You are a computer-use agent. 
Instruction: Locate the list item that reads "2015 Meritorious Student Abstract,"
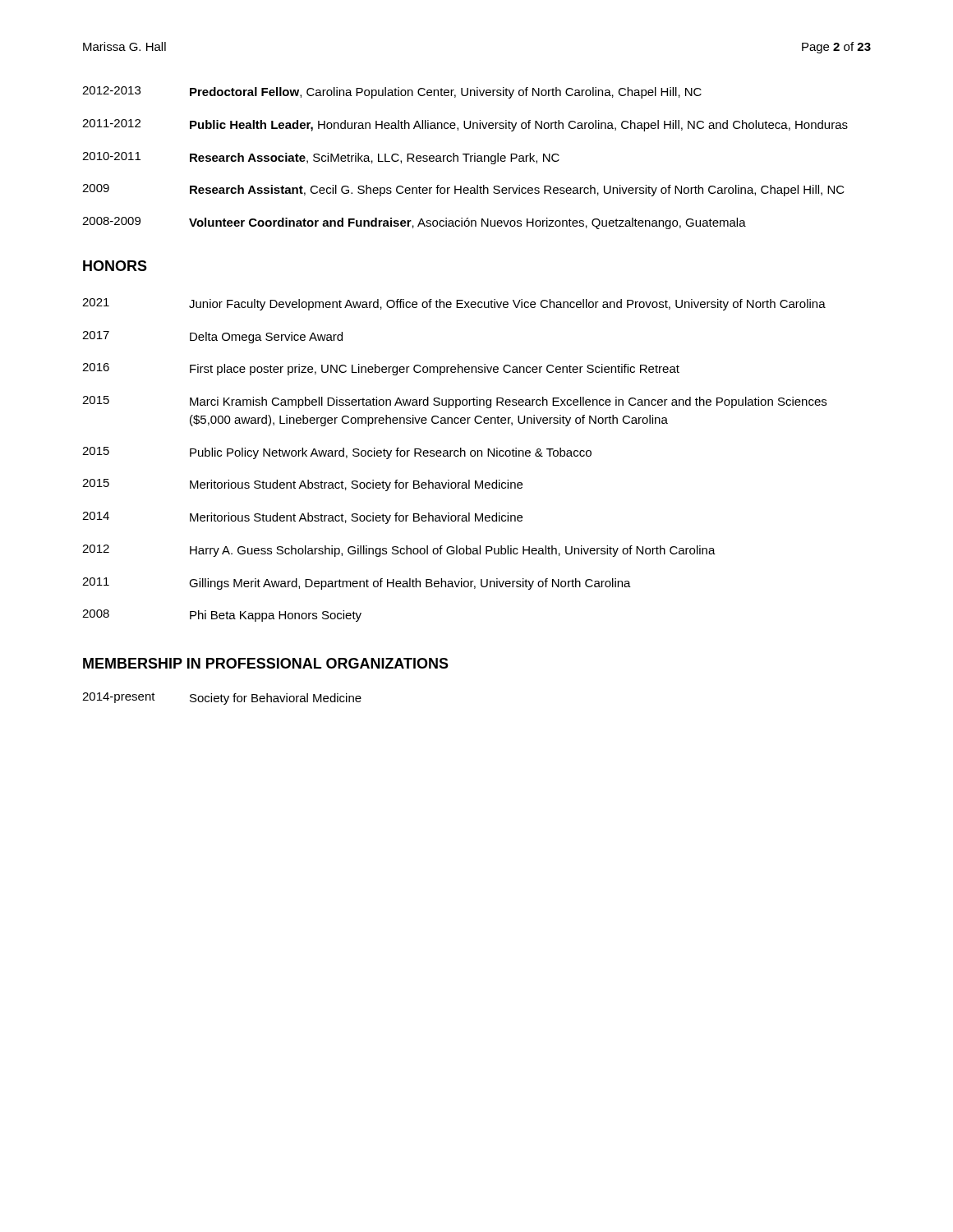coord(476,485)
